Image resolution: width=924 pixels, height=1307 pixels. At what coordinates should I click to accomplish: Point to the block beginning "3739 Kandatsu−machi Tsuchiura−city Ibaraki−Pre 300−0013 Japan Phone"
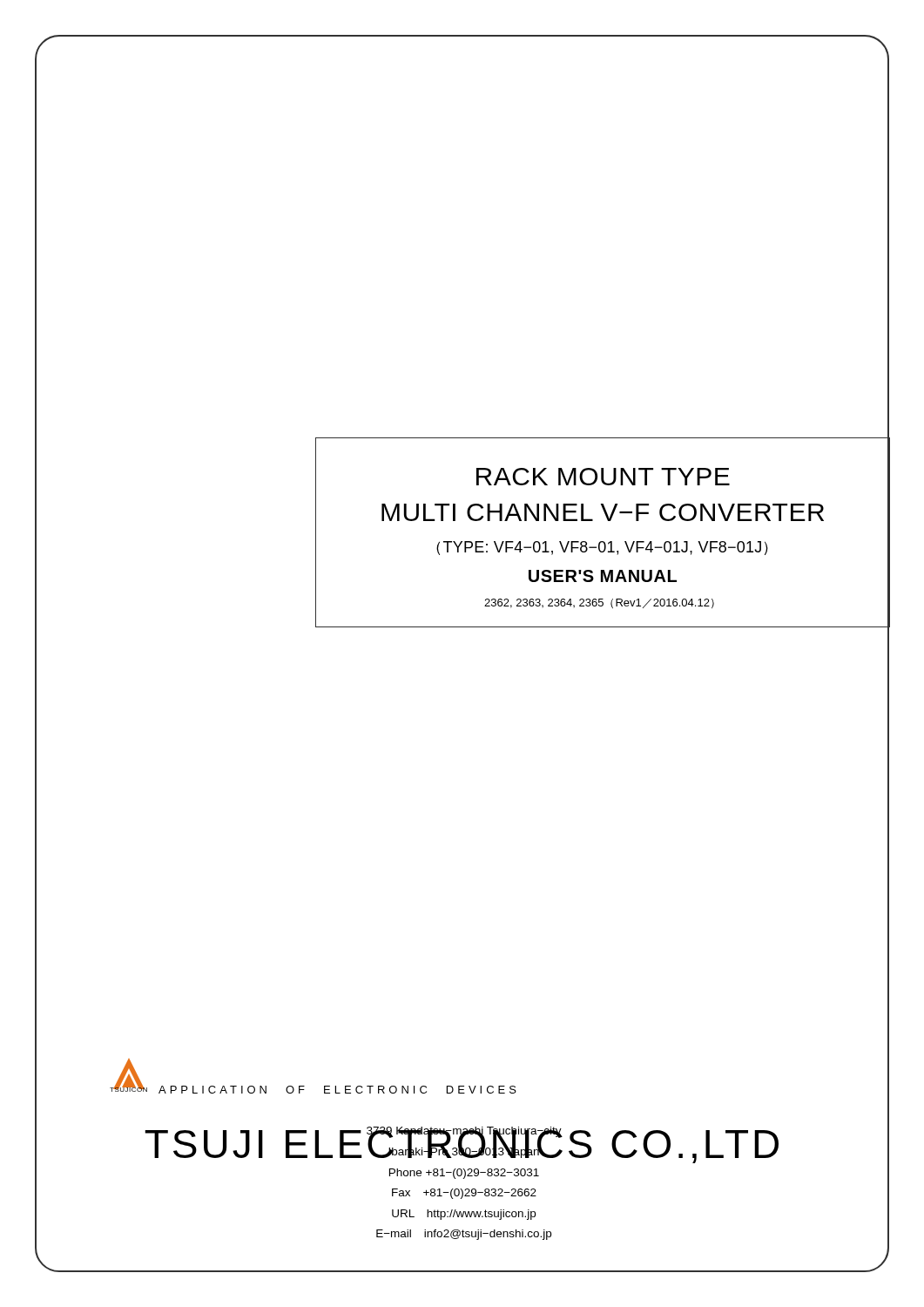point(464,1182)
